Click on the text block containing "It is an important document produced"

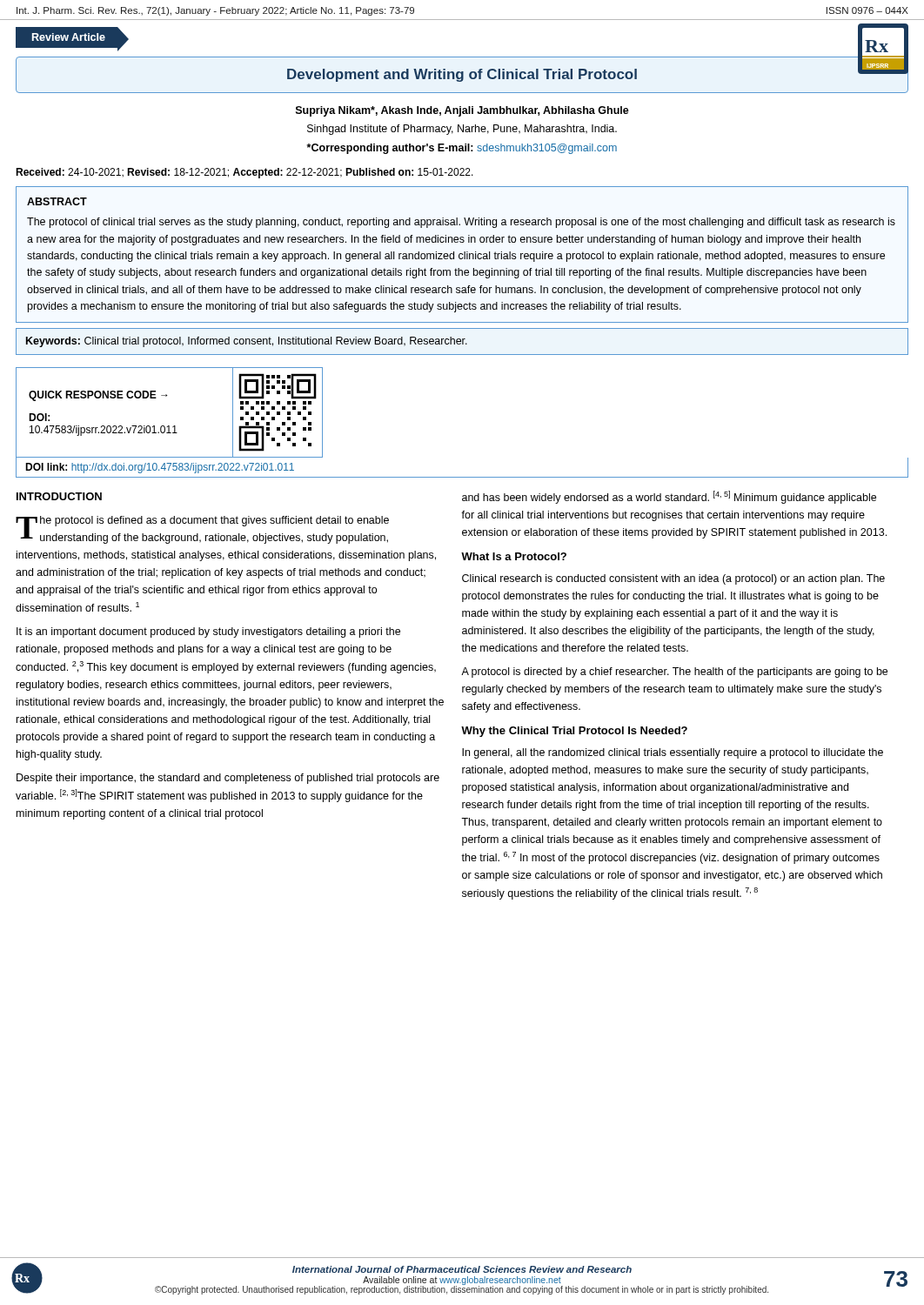pyautogui.click(x=230, y=693)
